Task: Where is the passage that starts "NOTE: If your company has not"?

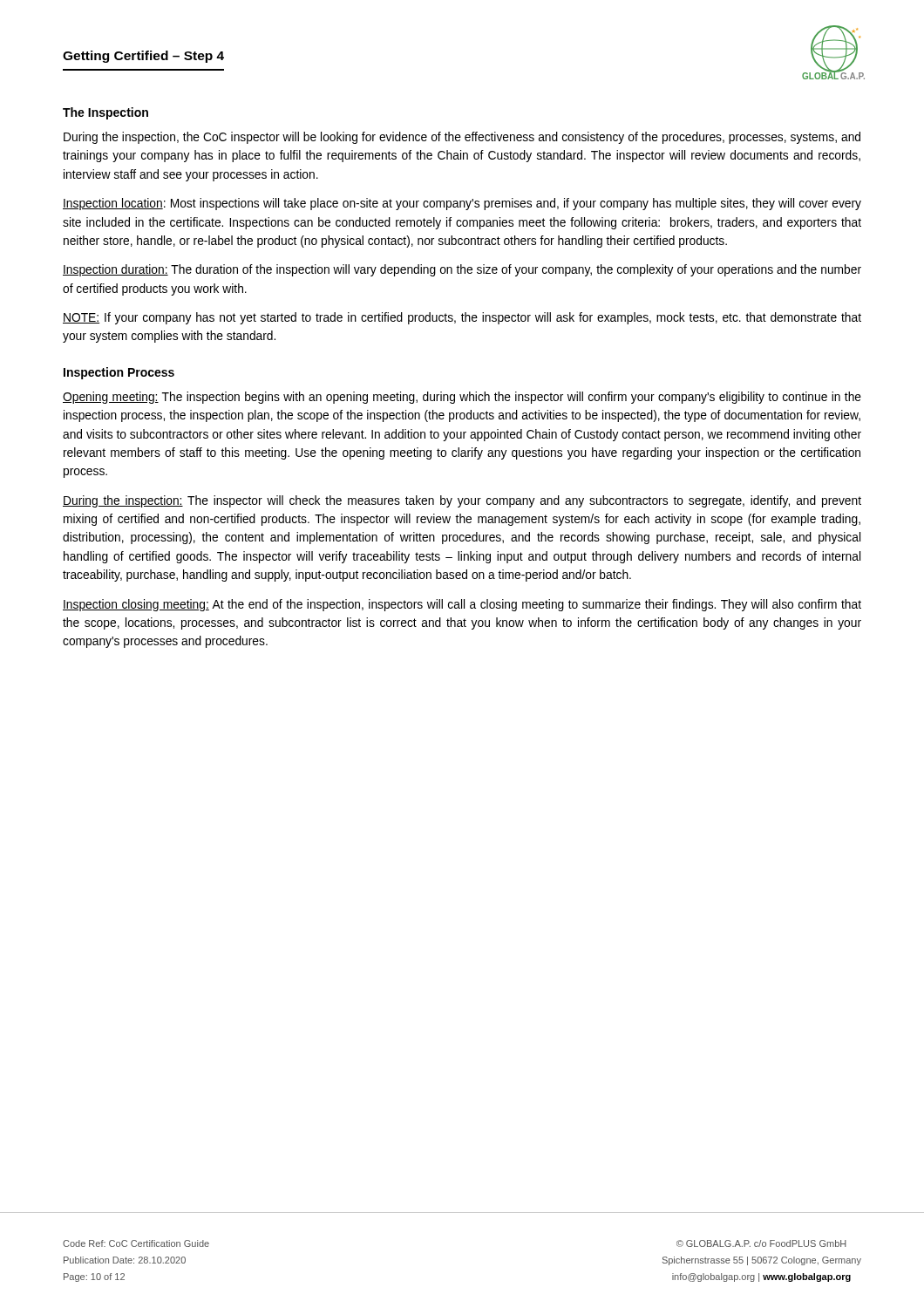Action: point(462,327)
